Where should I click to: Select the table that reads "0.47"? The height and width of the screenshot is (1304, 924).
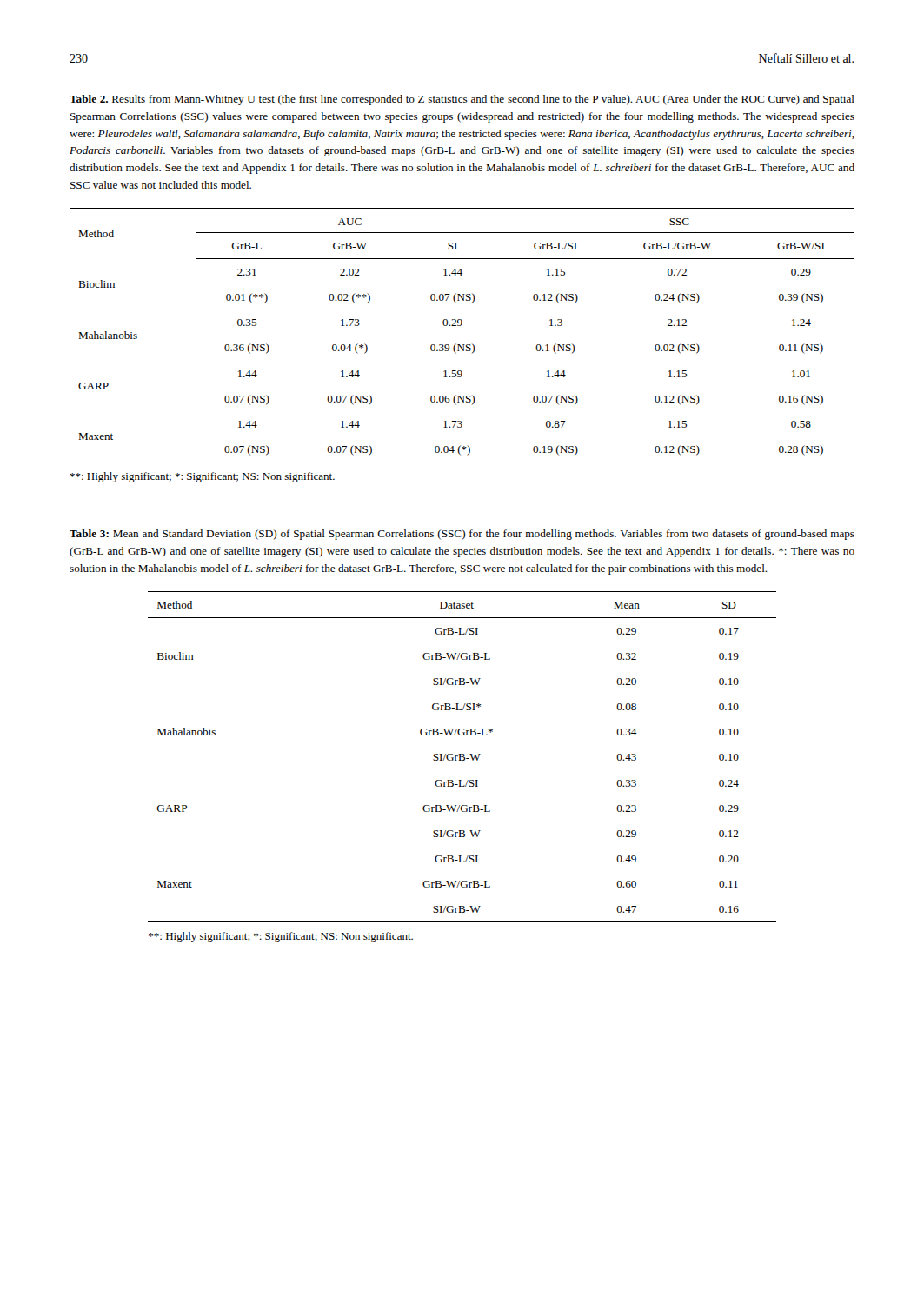tap(462, 757)
